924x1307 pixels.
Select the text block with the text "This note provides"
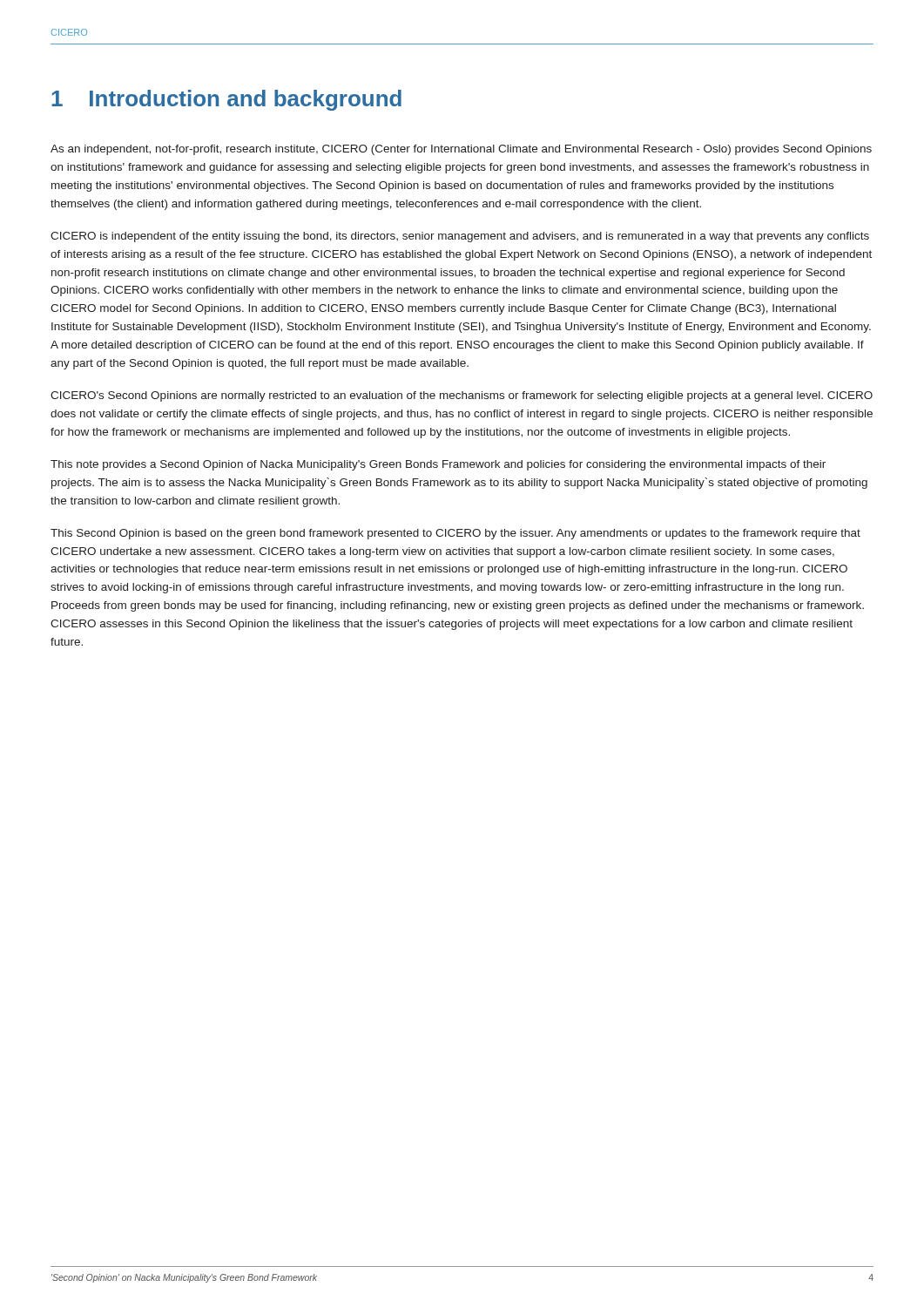tap(459, 482)
